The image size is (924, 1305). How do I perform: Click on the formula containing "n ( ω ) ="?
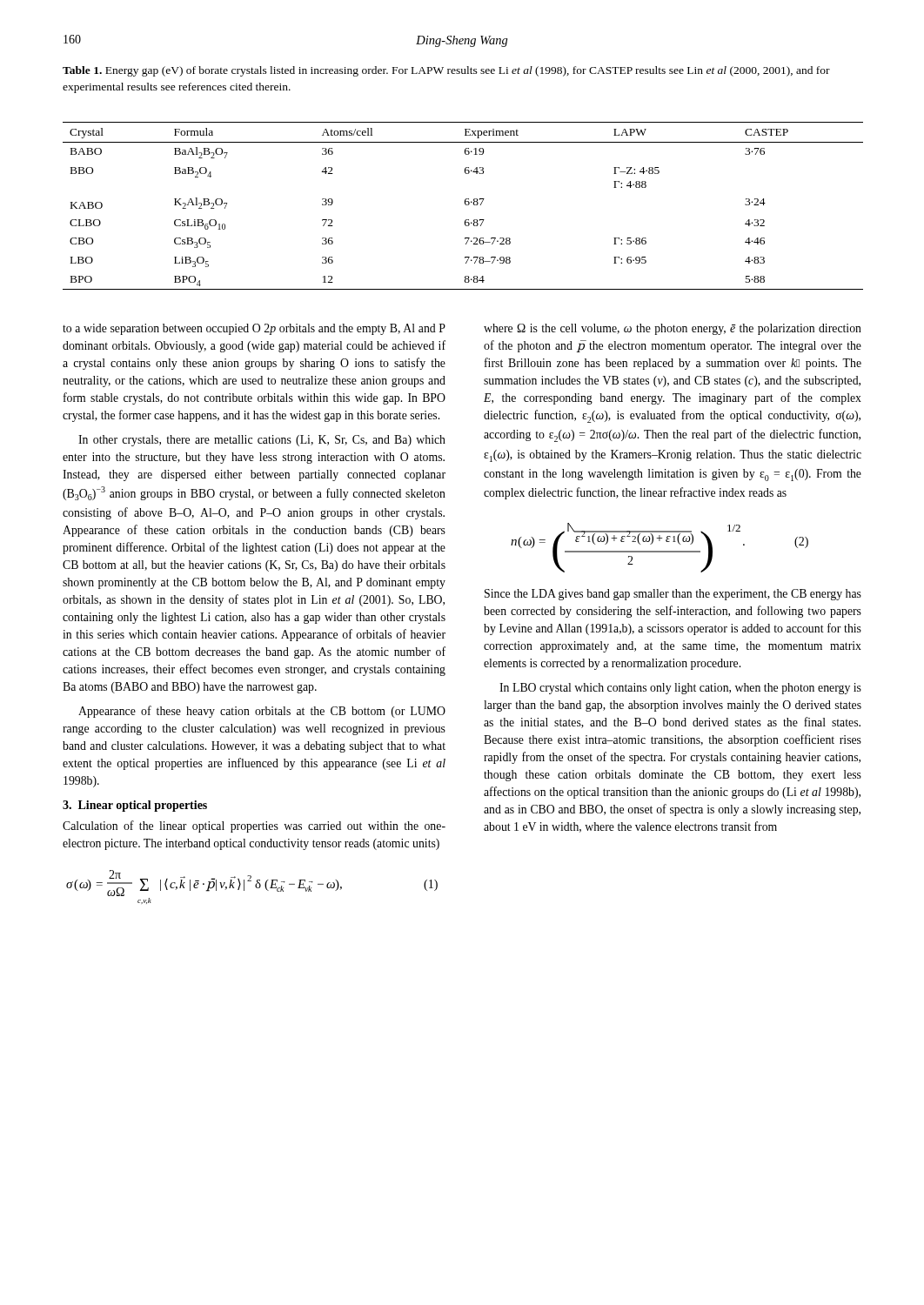click(673, 542)
